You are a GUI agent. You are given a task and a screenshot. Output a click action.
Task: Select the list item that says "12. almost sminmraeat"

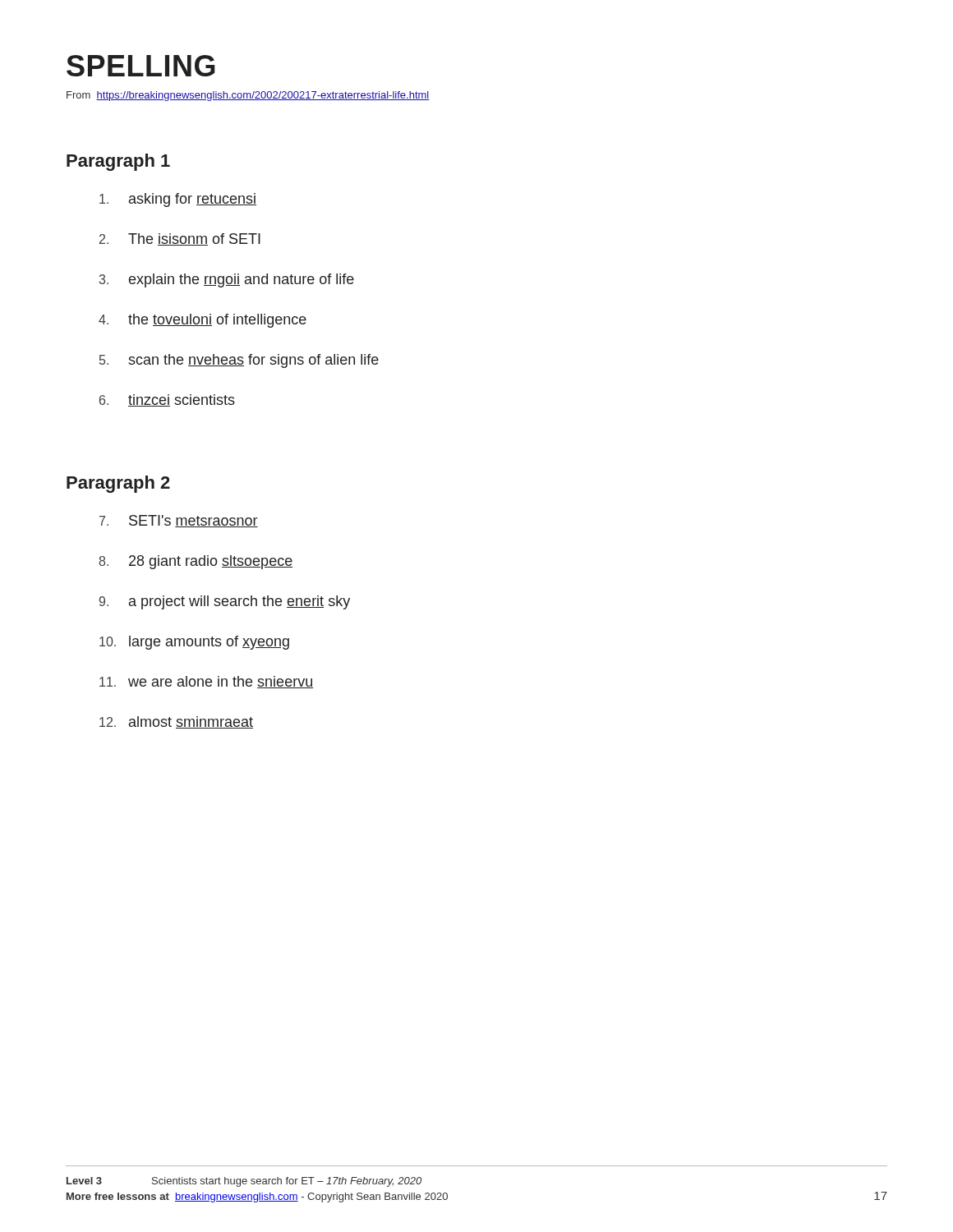[x=176, y=722]
